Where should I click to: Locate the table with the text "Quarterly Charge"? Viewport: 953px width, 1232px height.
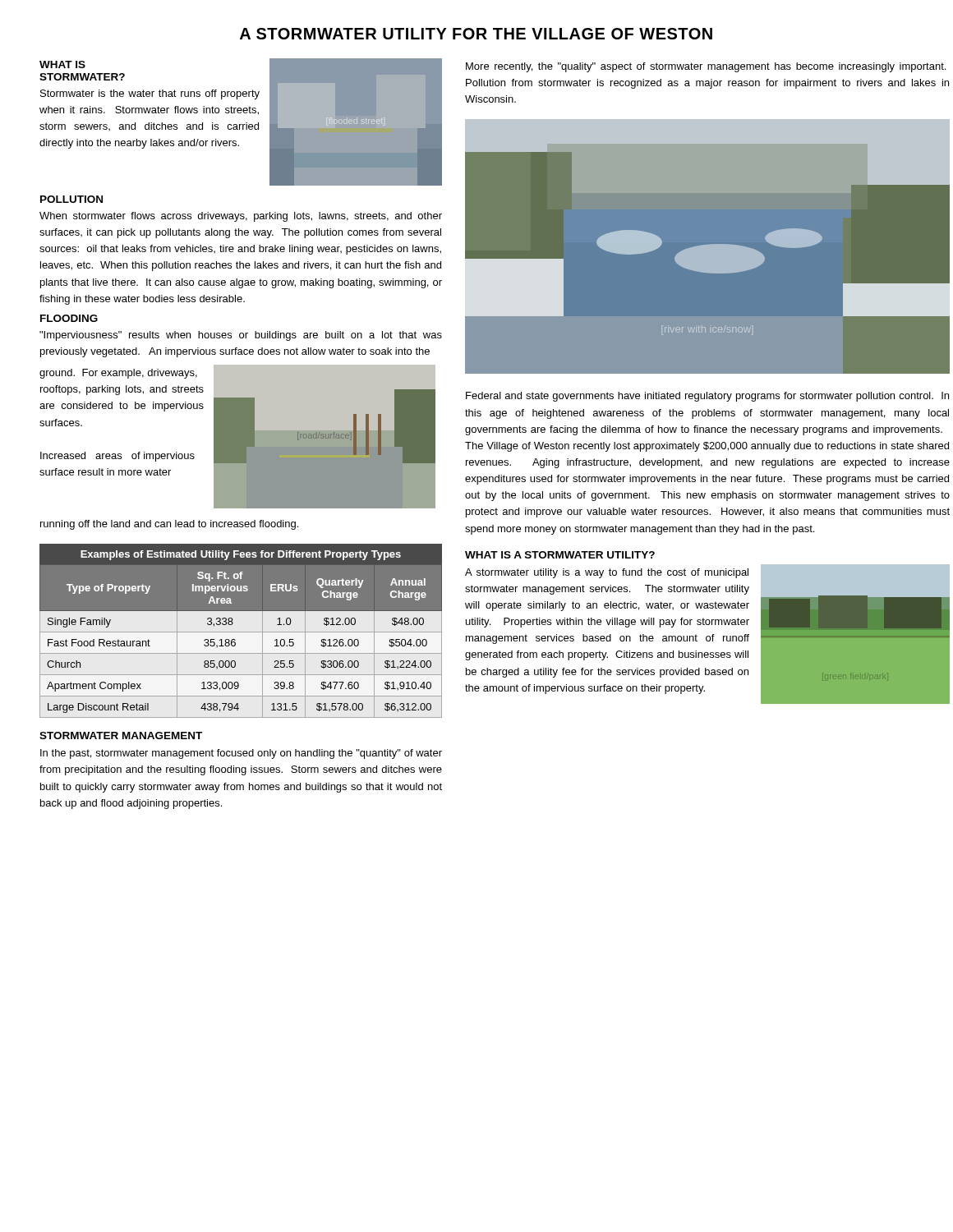pyautogui.click(x=241, y=631)
